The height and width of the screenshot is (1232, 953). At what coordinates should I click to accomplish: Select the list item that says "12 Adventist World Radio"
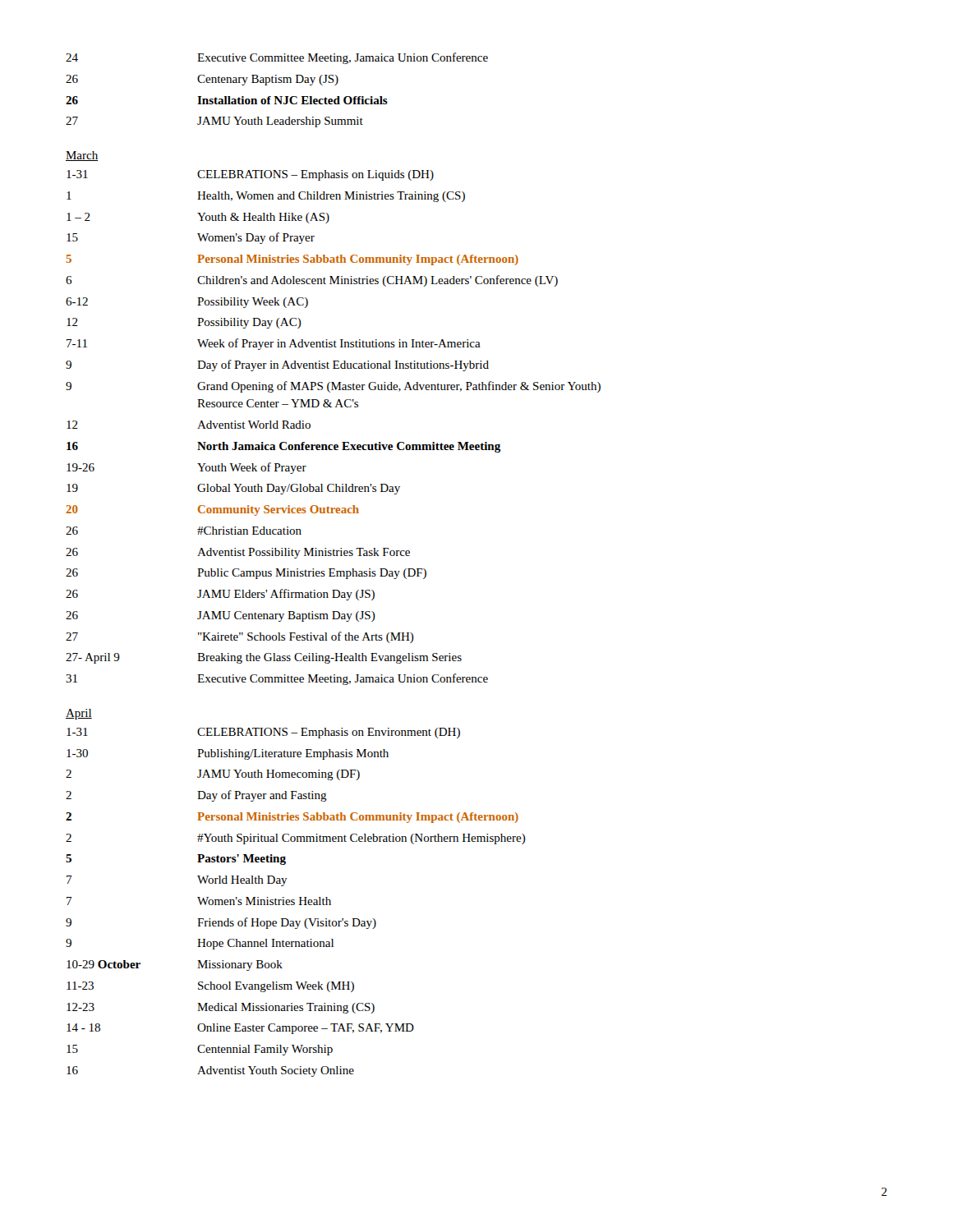75,425
